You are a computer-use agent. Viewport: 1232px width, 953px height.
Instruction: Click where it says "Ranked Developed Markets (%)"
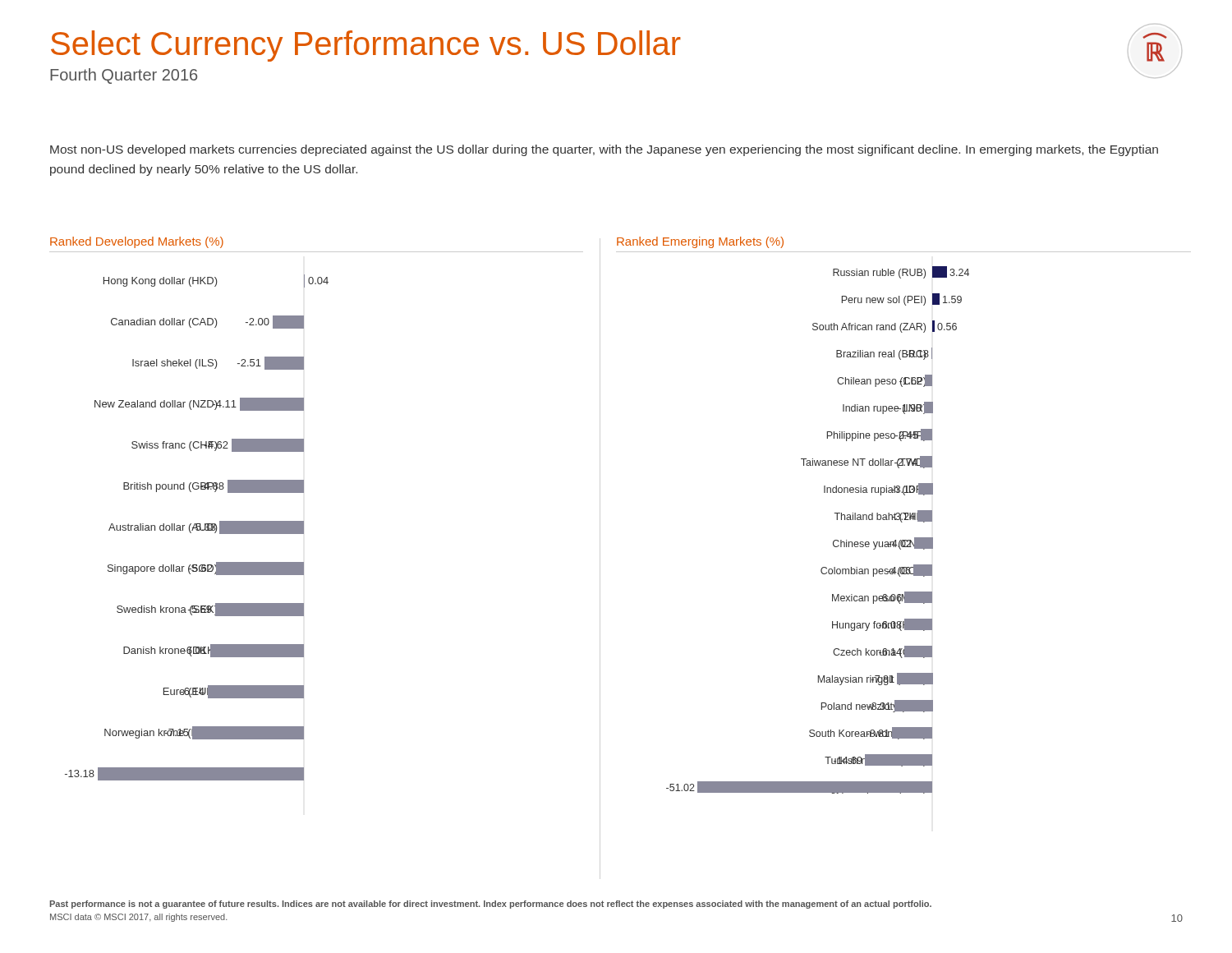coord(137,241)
